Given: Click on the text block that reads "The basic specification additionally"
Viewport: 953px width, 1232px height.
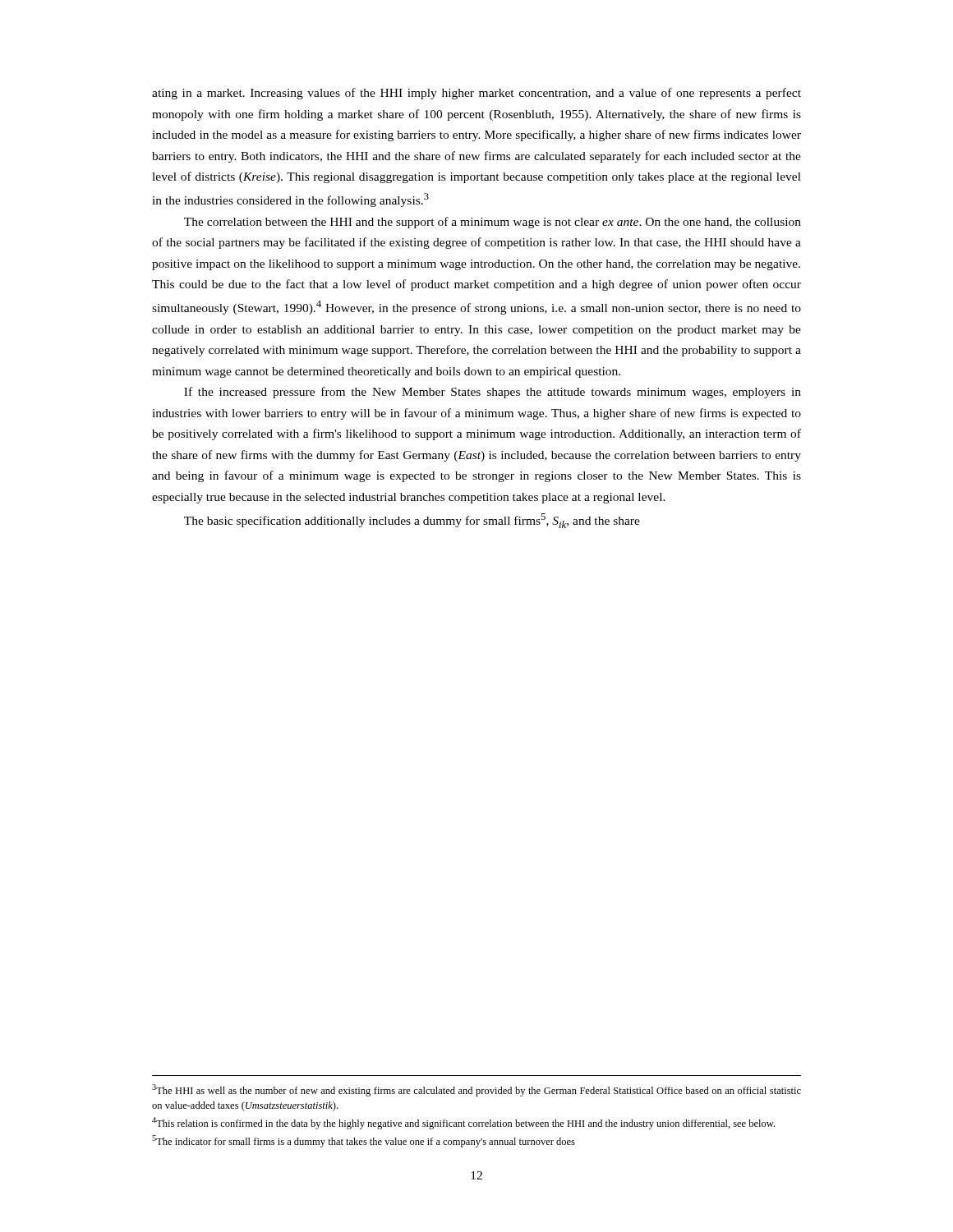Looking at the screenshot, I should tap(476, 520).
